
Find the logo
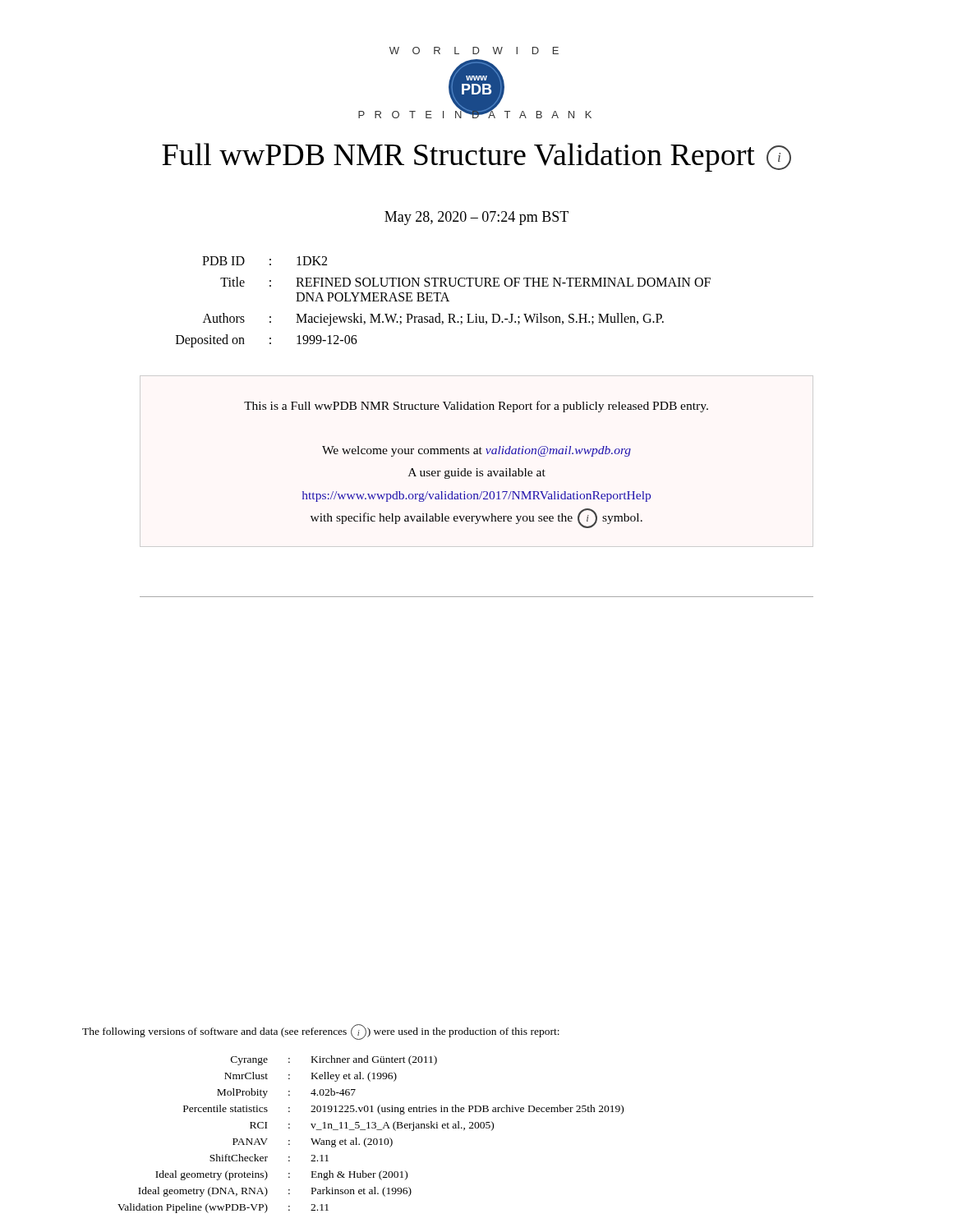pyautogui.click(x=476, y=62)
